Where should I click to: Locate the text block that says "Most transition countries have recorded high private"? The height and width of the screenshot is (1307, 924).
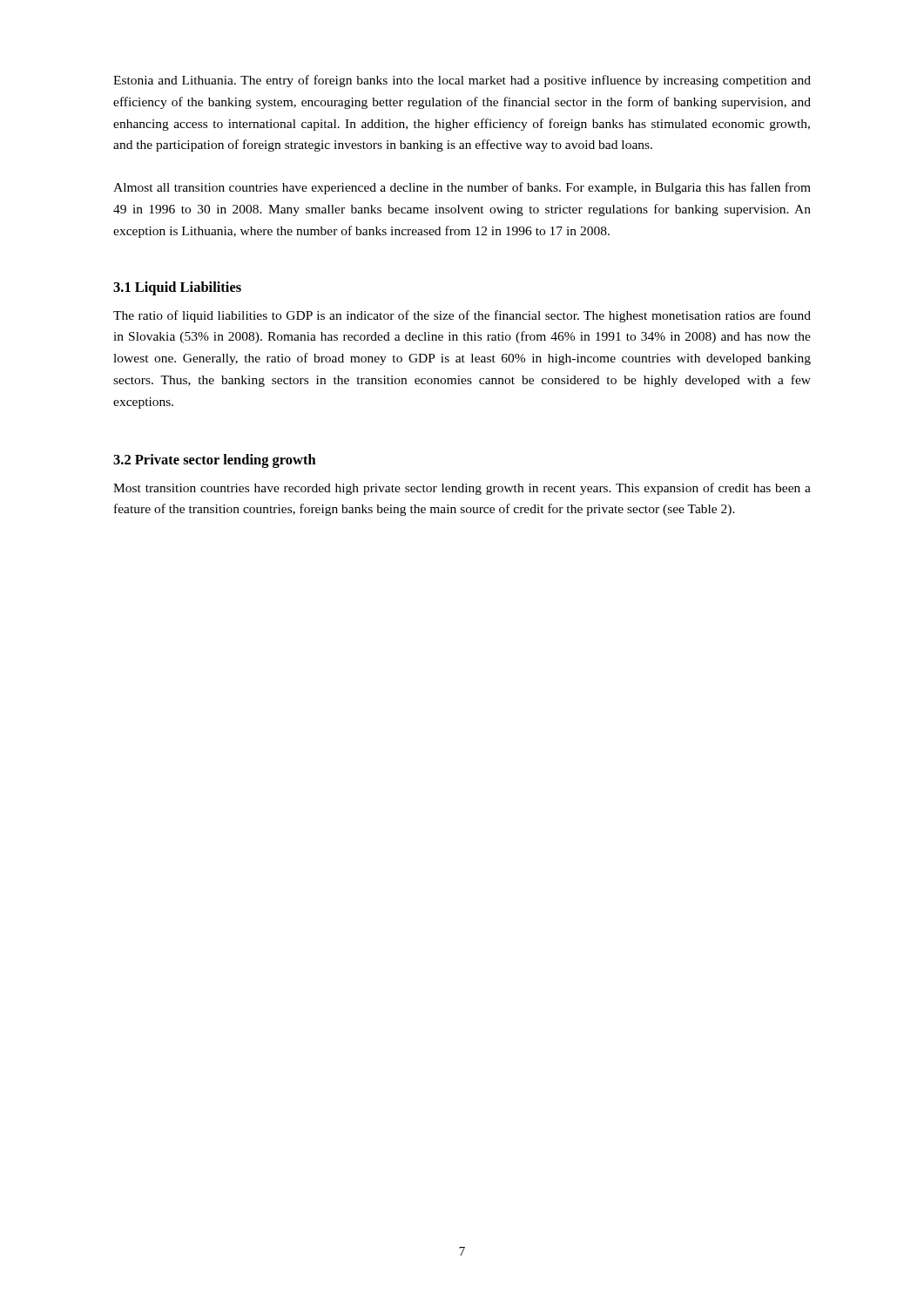[x=462, y=498]
